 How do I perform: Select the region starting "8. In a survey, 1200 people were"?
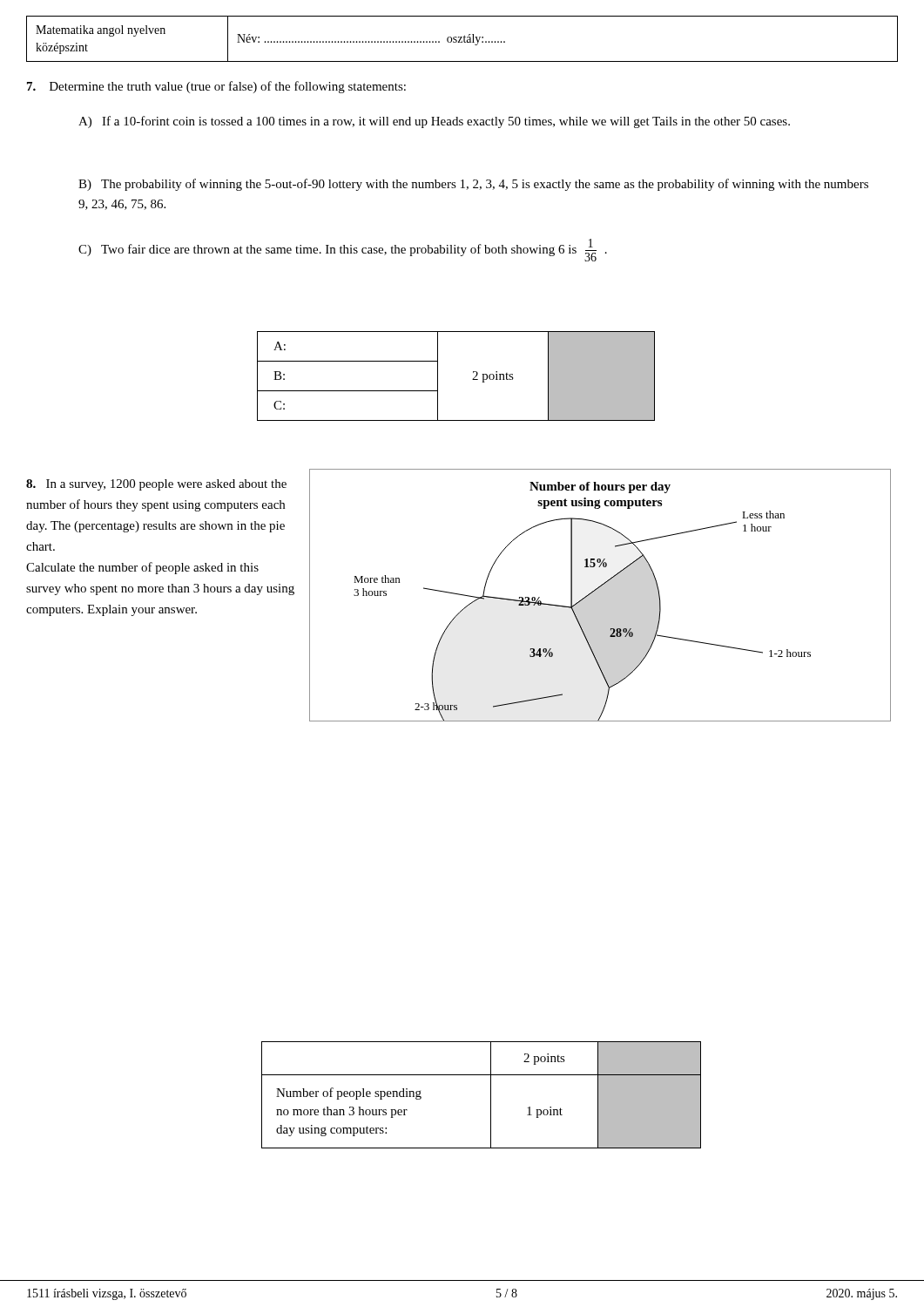point(156,485)
